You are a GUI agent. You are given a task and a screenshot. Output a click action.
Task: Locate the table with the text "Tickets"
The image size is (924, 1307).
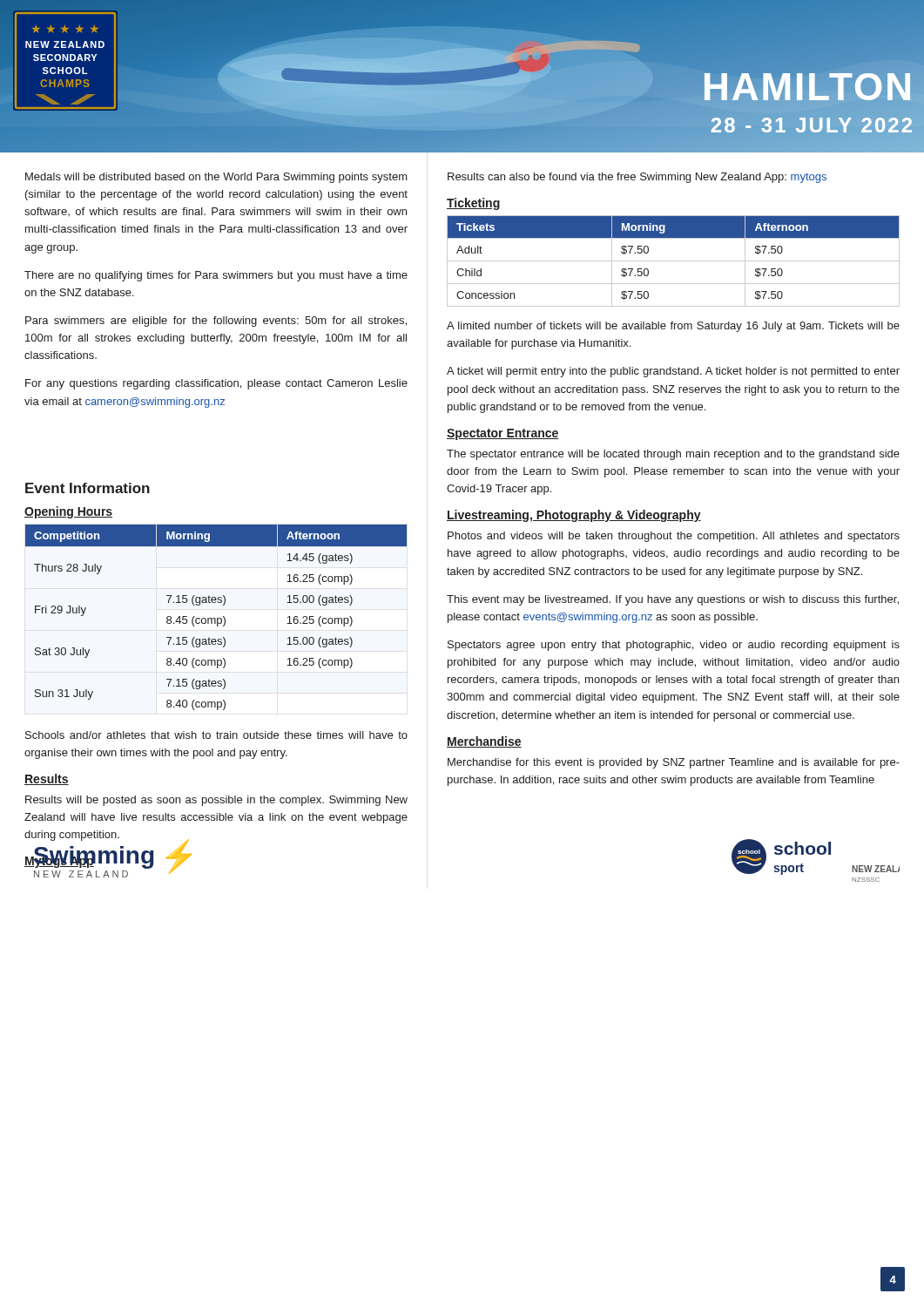pyautogui.click(x=673, y=261)
